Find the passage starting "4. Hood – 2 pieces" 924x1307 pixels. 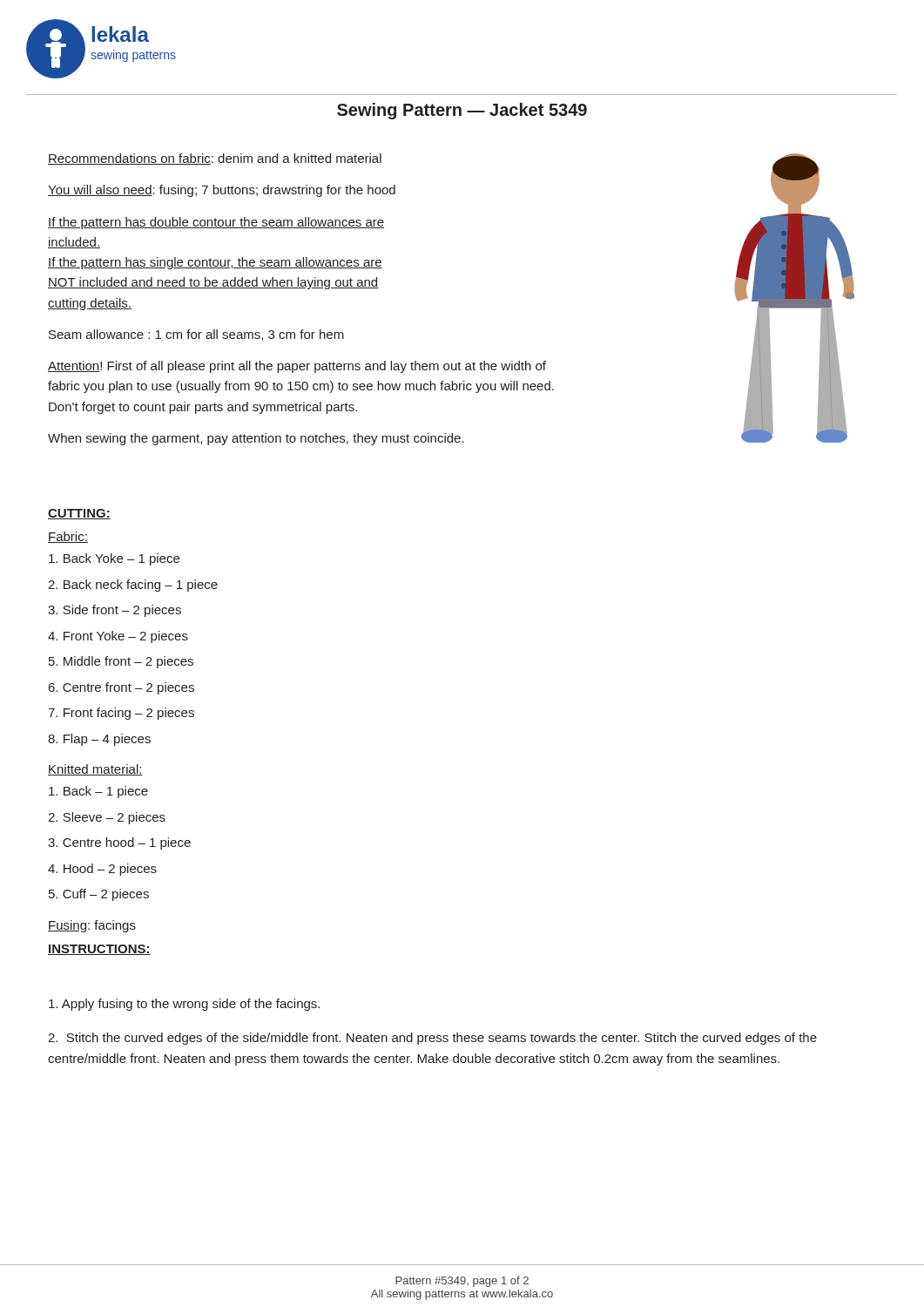point(102,868)
